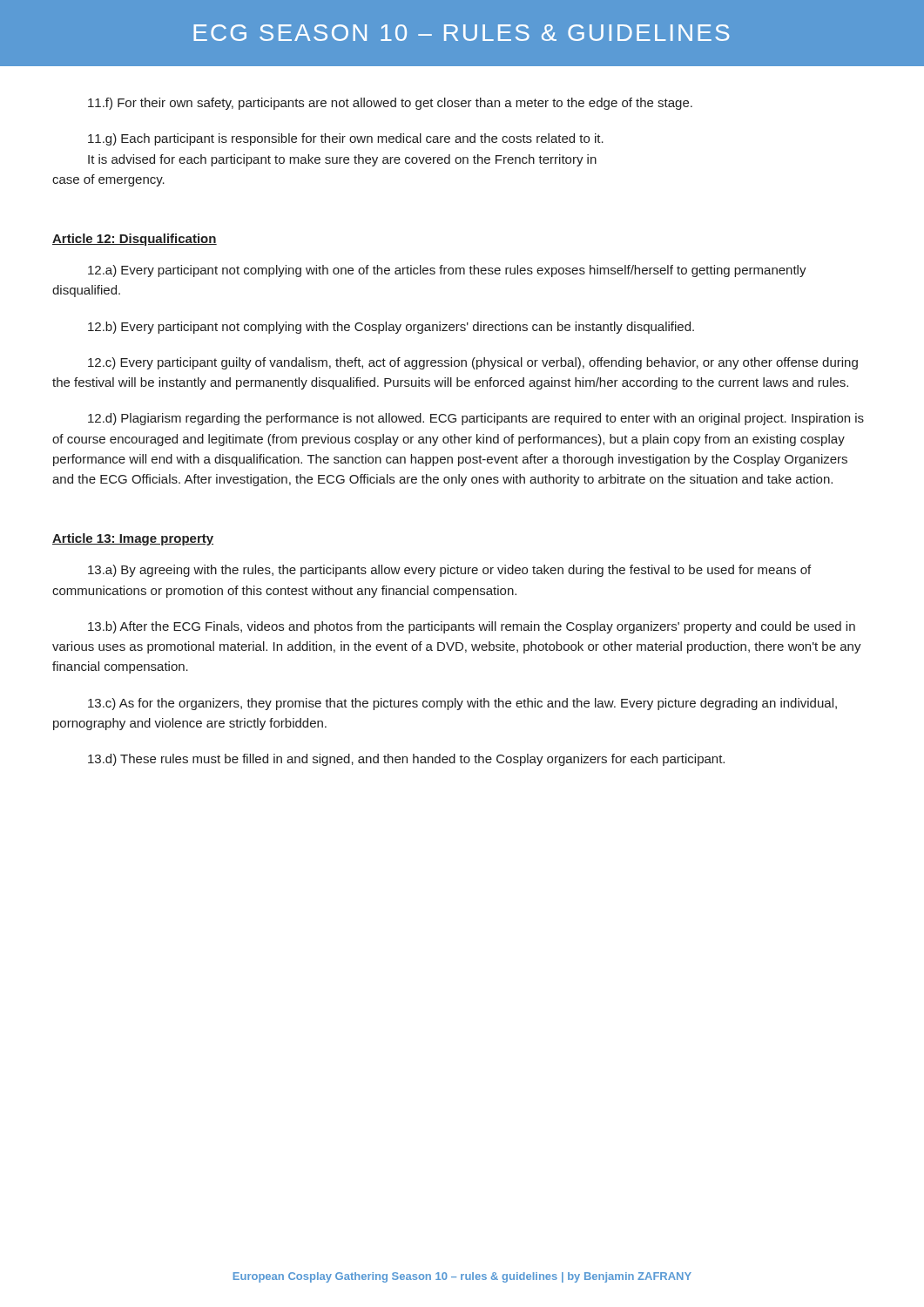Find the text block containing "c) Every participant guilty of vandalism, theft, act"
This screenshot has width=924, height=1307.
coord(462,372)
